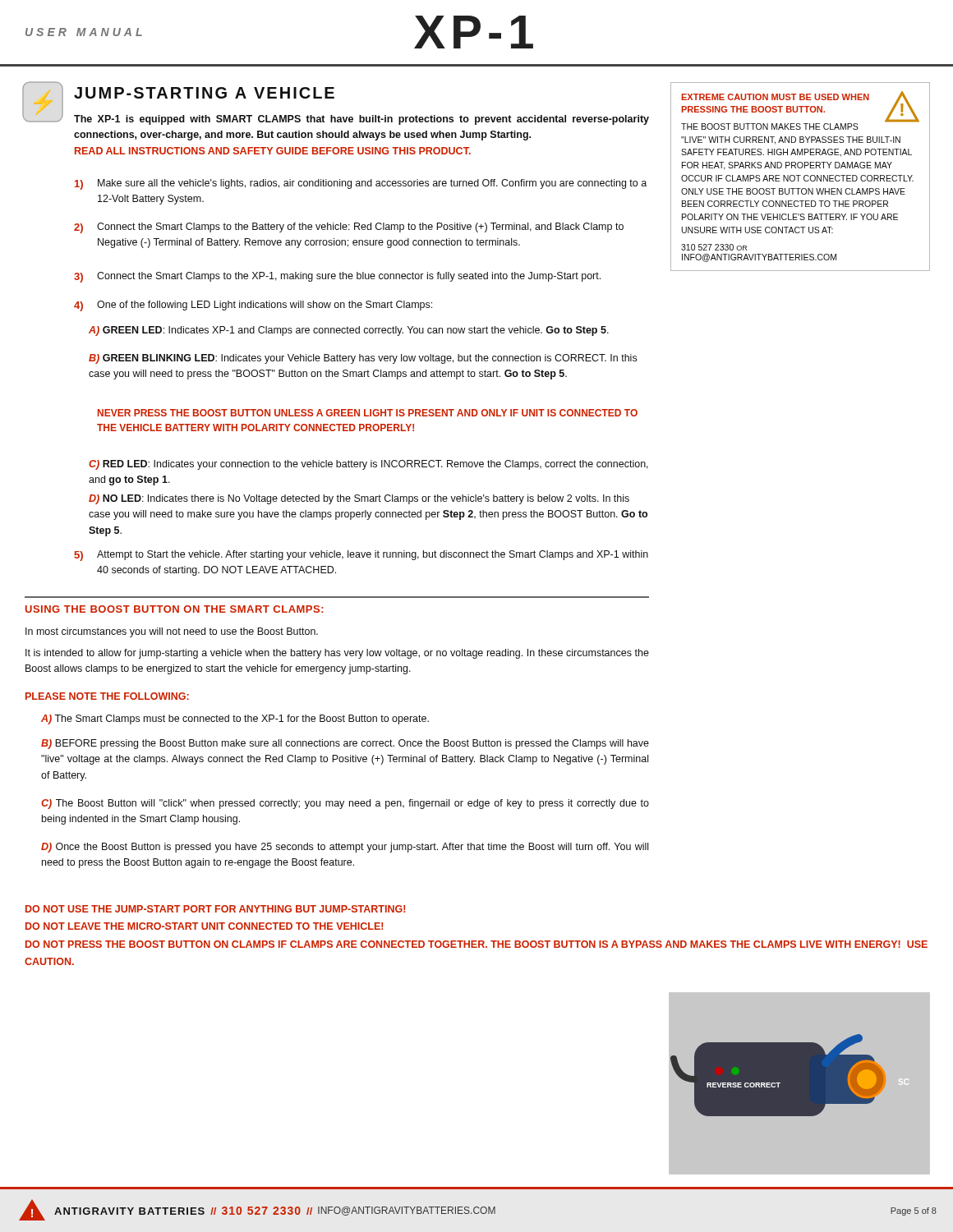Image resolution: width=953 pixels, height=1232 pixels.
Task: Select the passage starting "A) GREEN LED: Indicates XP-1 and Clamps are"
Action: 349,330
